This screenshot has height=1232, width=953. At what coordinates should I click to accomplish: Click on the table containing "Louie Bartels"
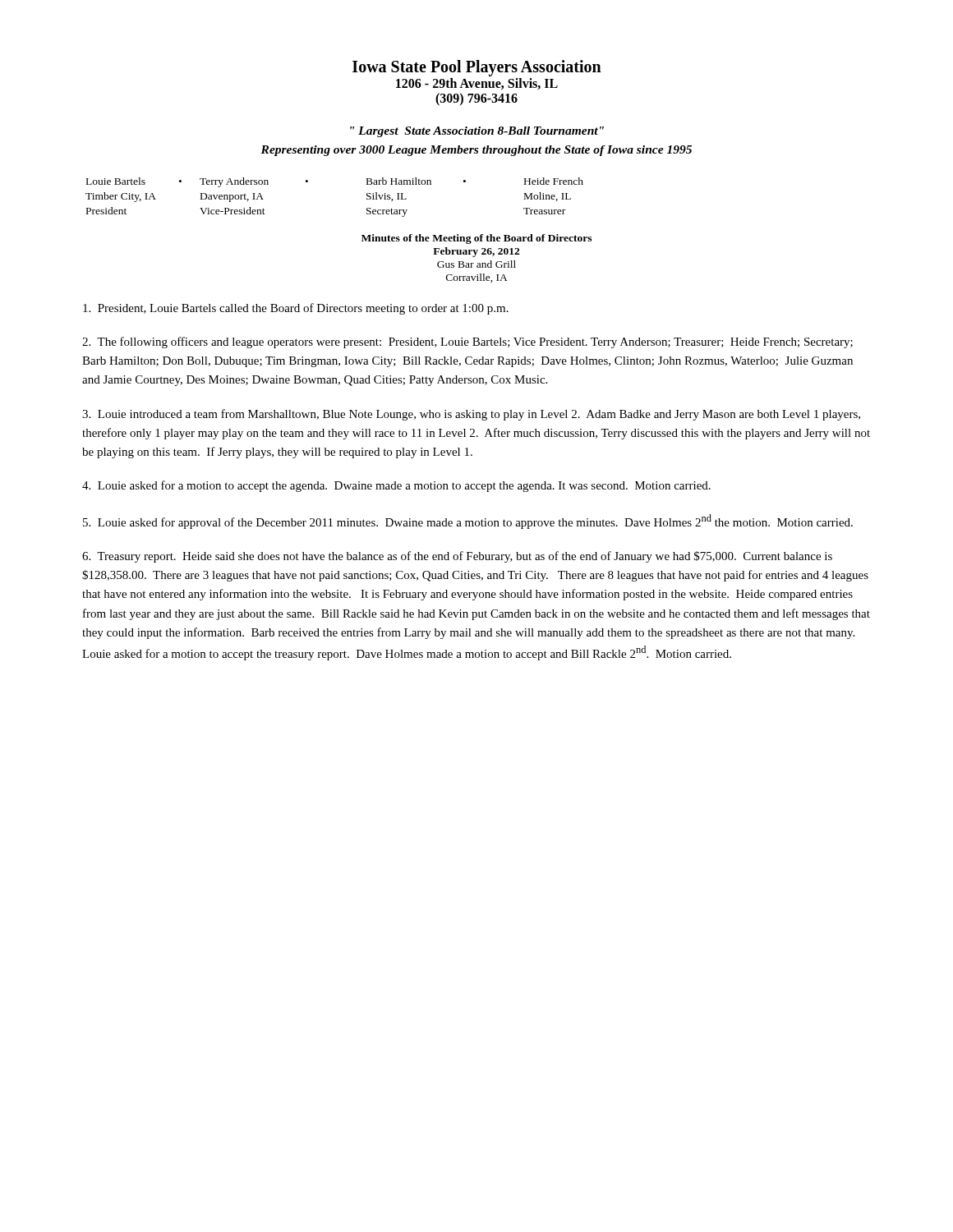point(476,196)
